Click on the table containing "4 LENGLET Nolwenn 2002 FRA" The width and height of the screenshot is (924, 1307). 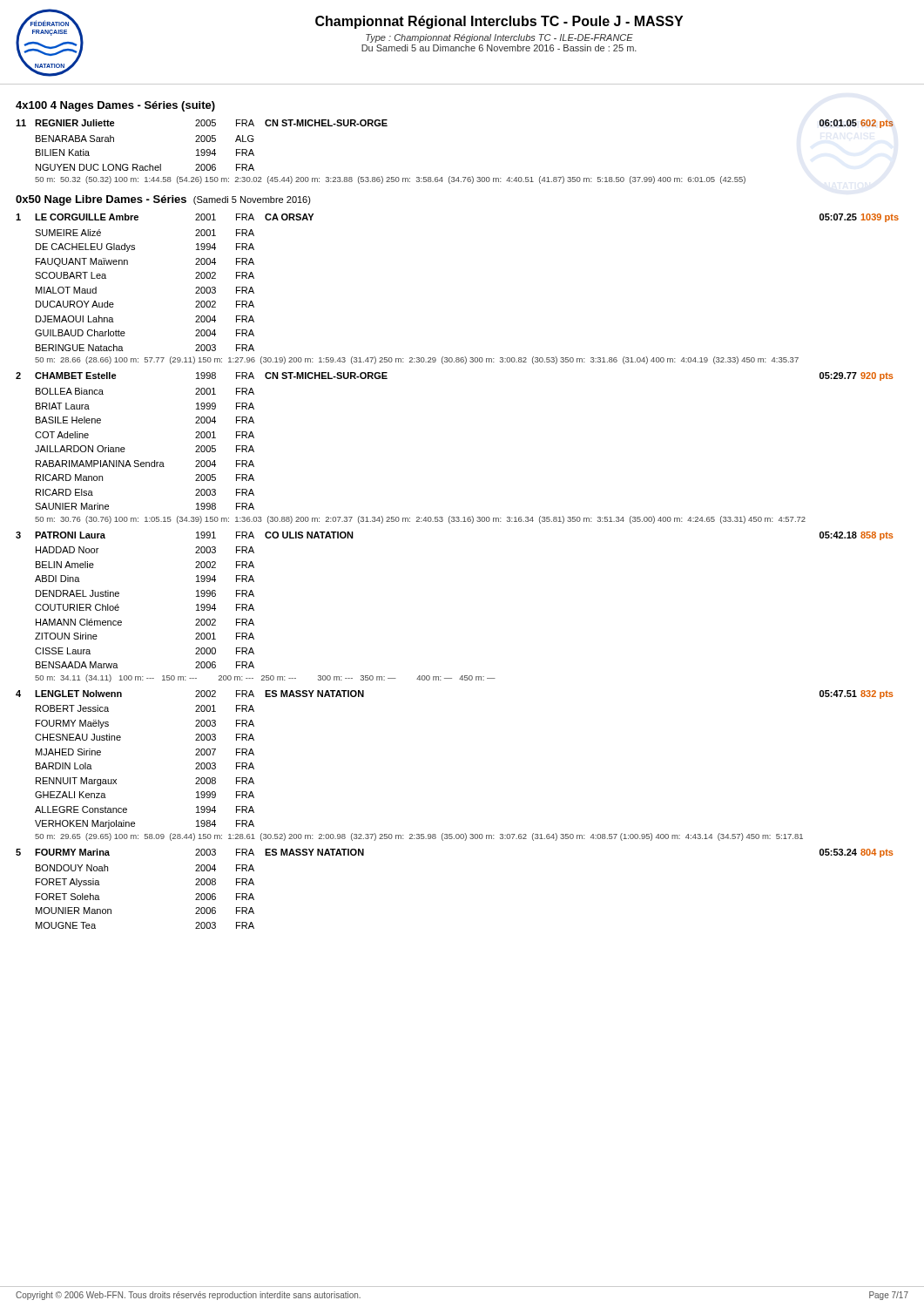(x=462, y=763)
